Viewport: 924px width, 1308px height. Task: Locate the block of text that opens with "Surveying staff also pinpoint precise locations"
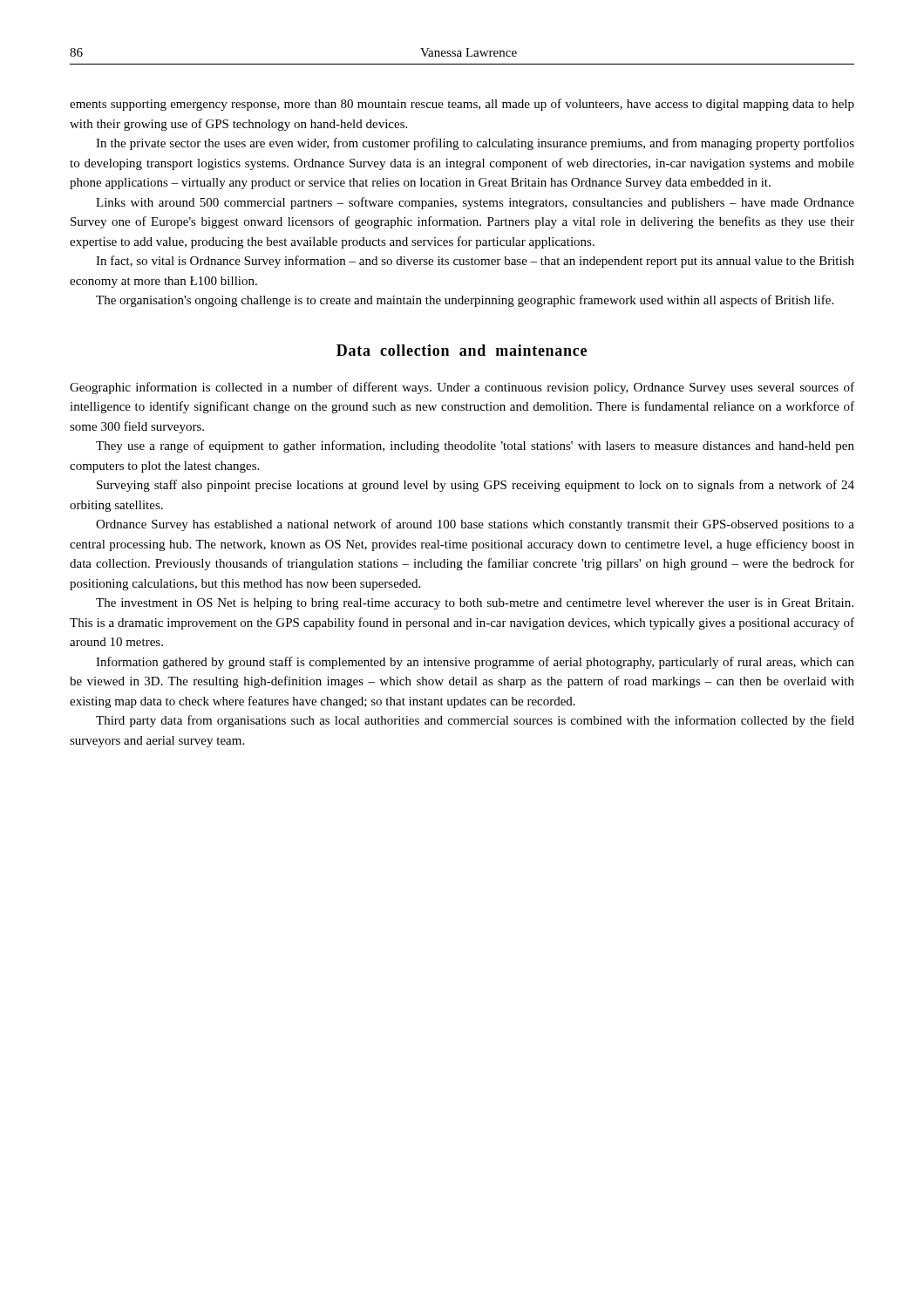[x=462, y=495]
